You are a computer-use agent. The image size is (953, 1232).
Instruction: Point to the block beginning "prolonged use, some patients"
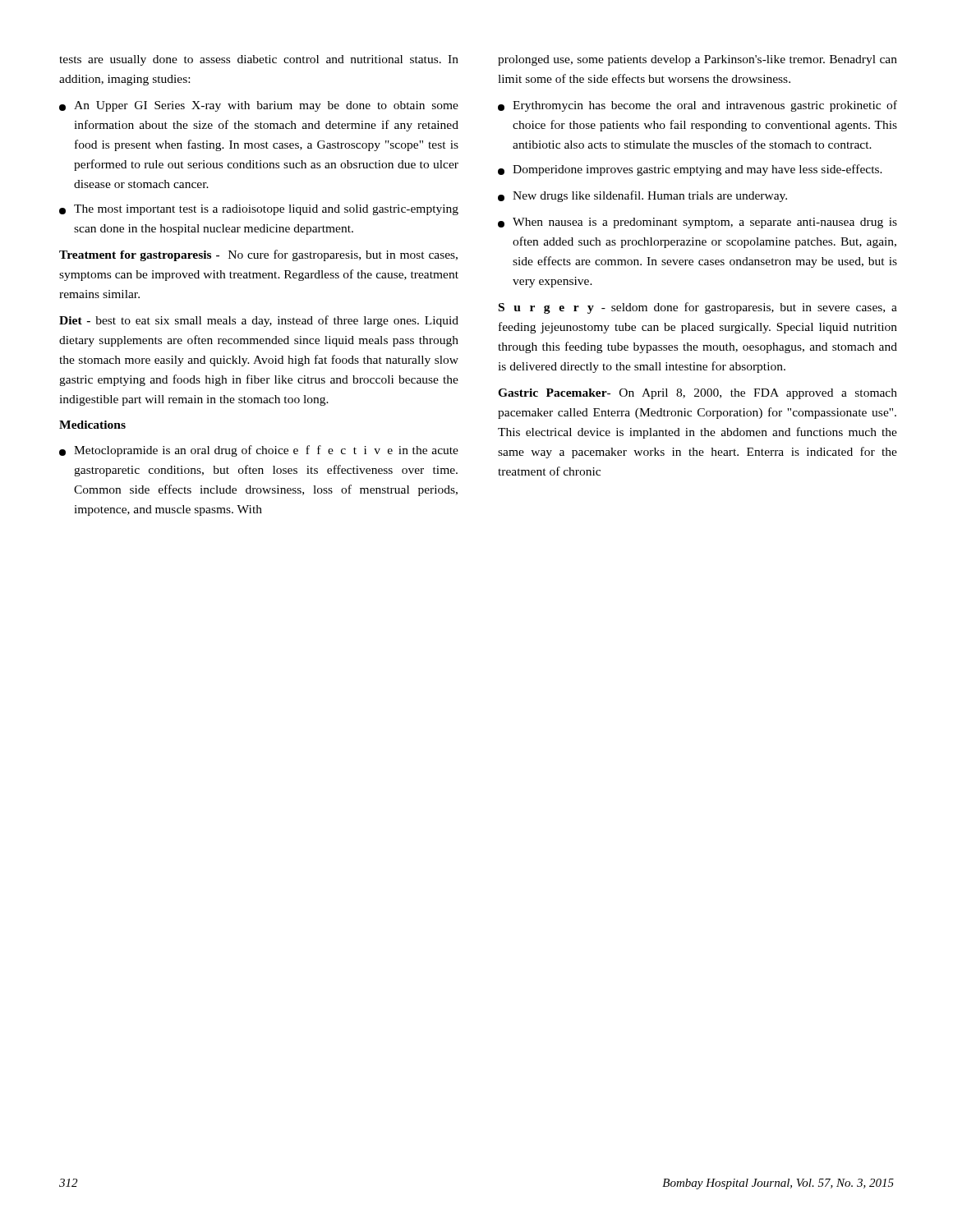698,69
